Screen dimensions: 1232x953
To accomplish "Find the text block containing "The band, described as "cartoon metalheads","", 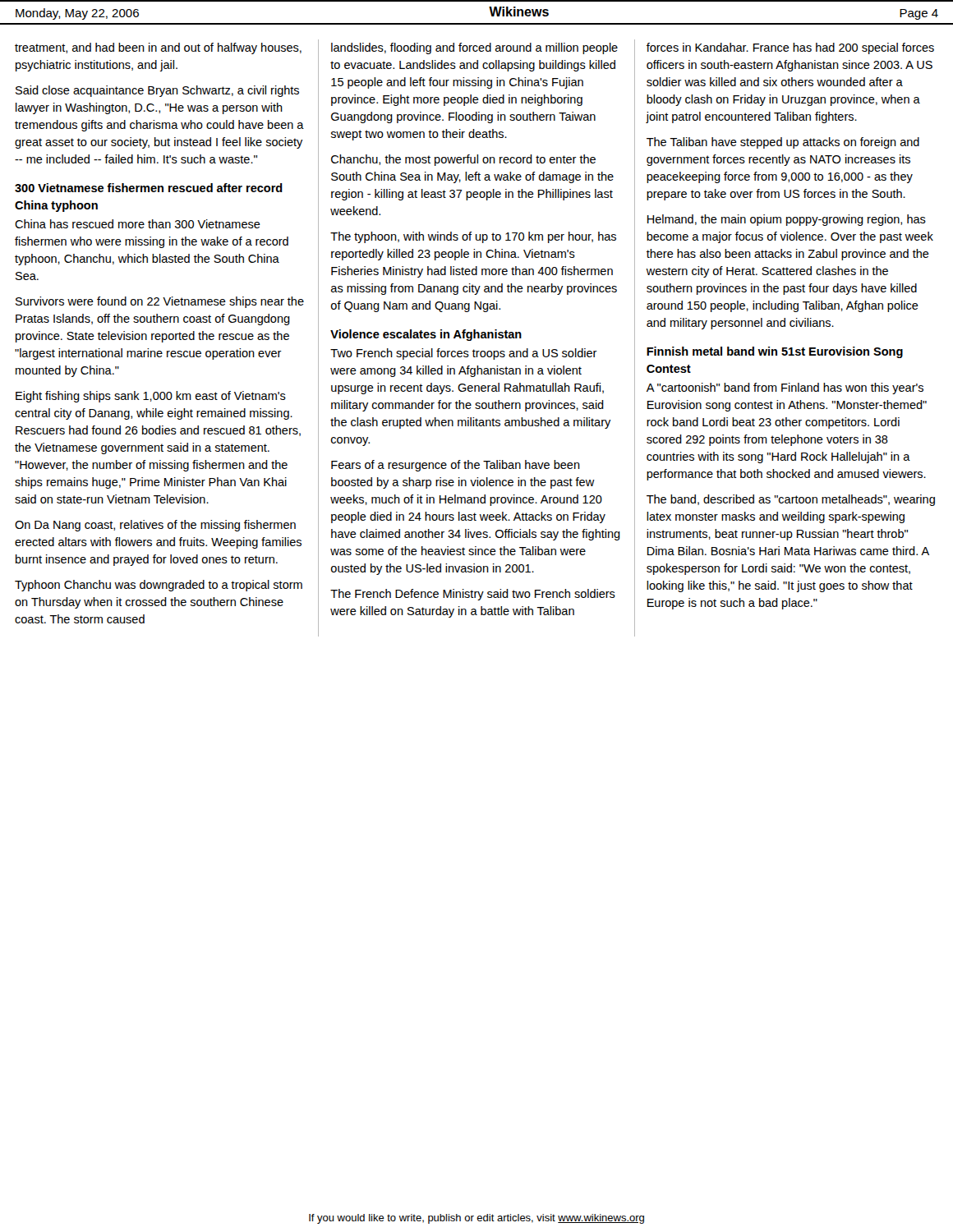I will tap(792, 552).
